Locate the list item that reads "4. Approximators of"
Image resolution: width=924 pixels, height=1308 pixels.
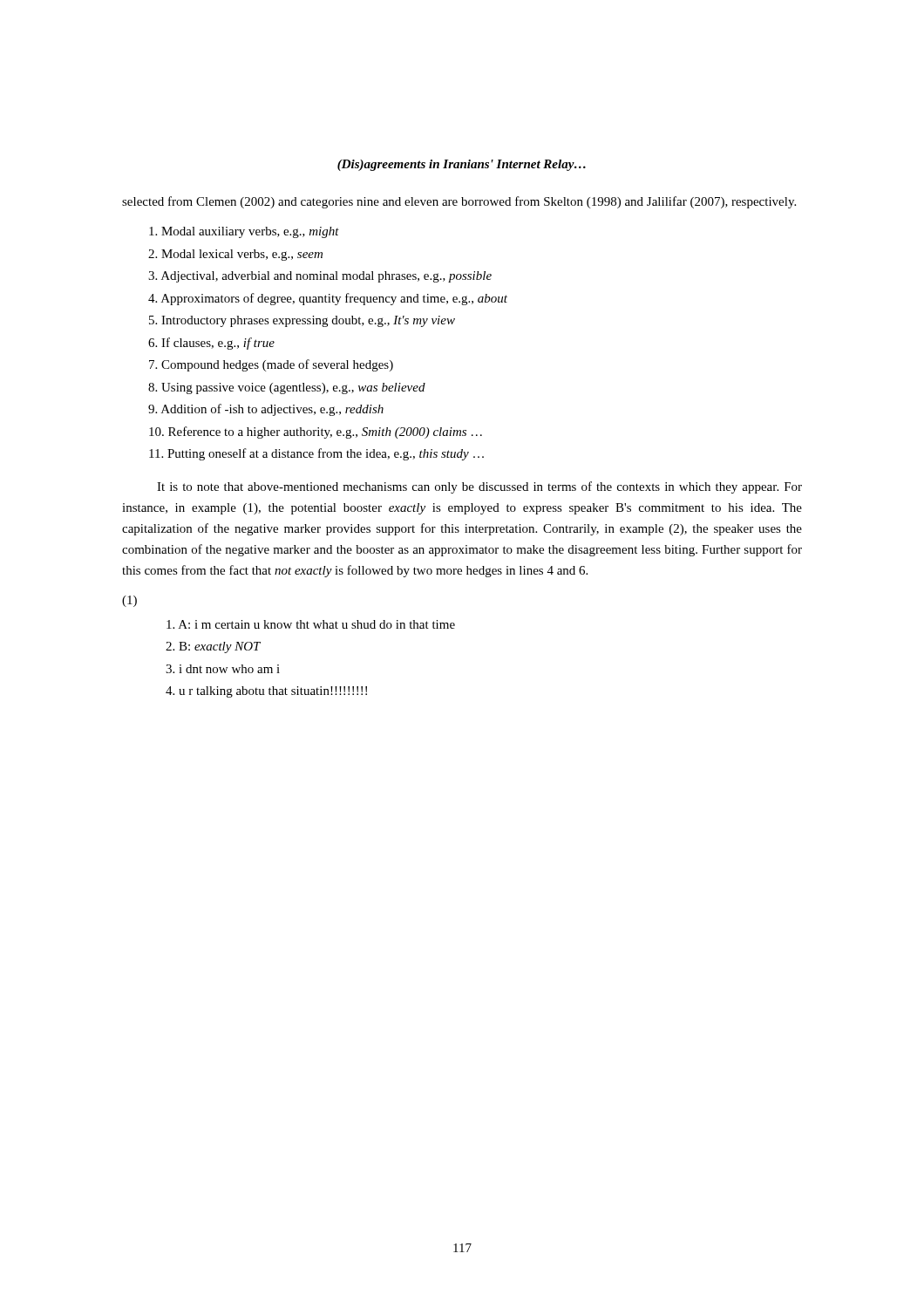(328, 298)
